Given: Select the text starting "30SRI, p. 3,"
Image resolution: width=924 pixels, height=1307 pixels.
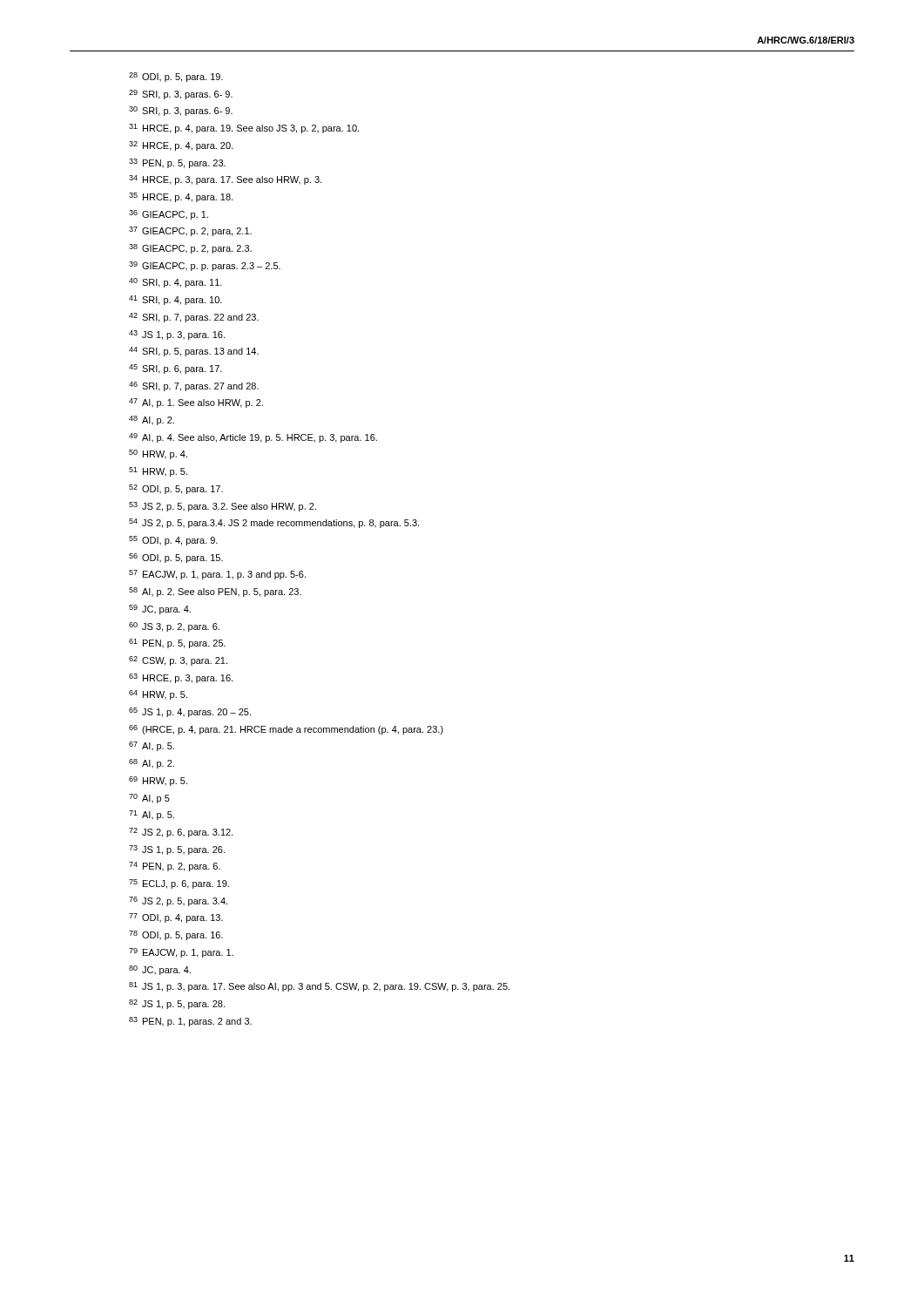Looking at the screenshot, I should tap(173, 112).
